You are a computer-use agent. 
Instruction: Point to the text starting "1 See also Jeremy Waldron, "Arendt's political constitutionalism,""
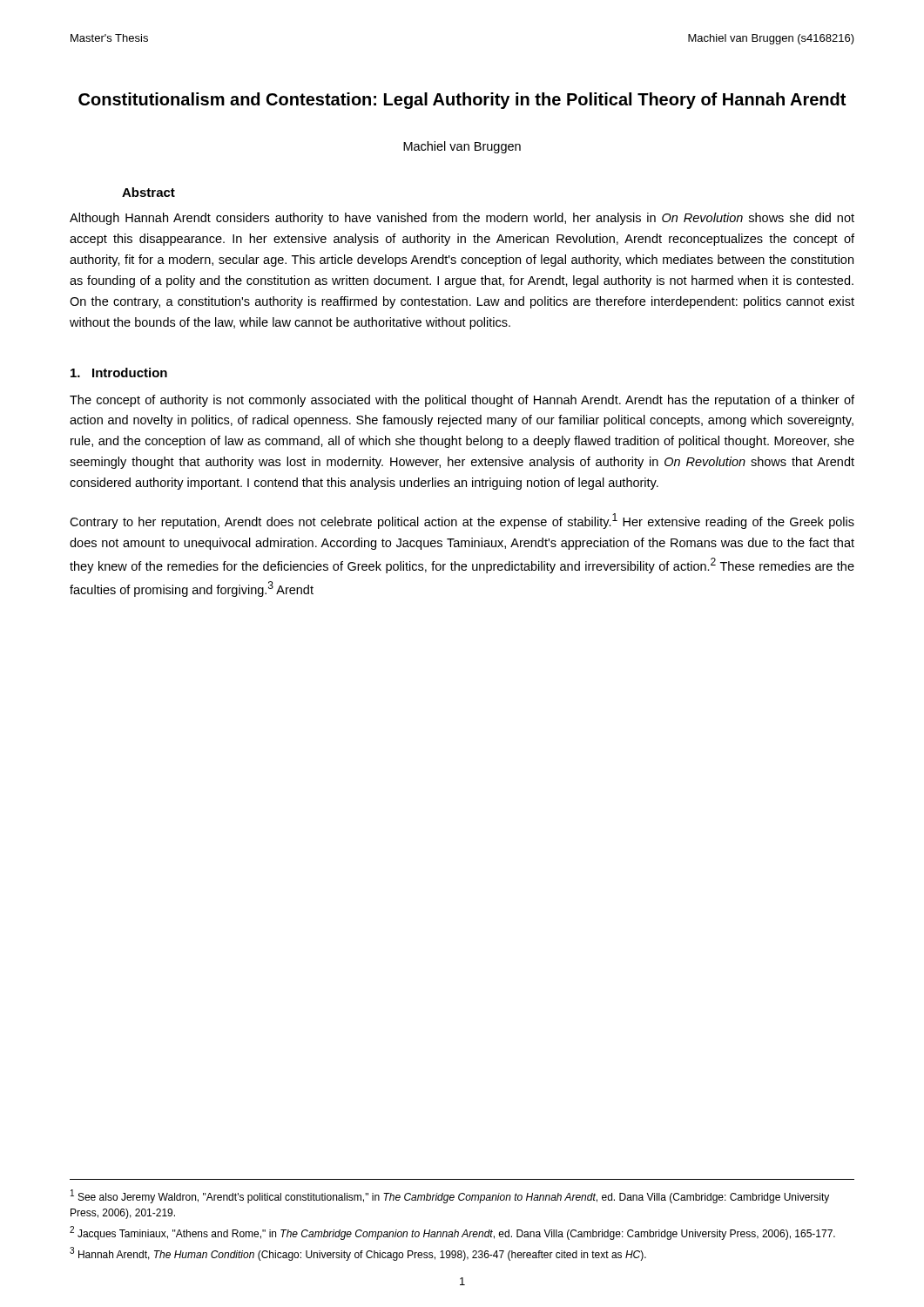point(450,1204)
